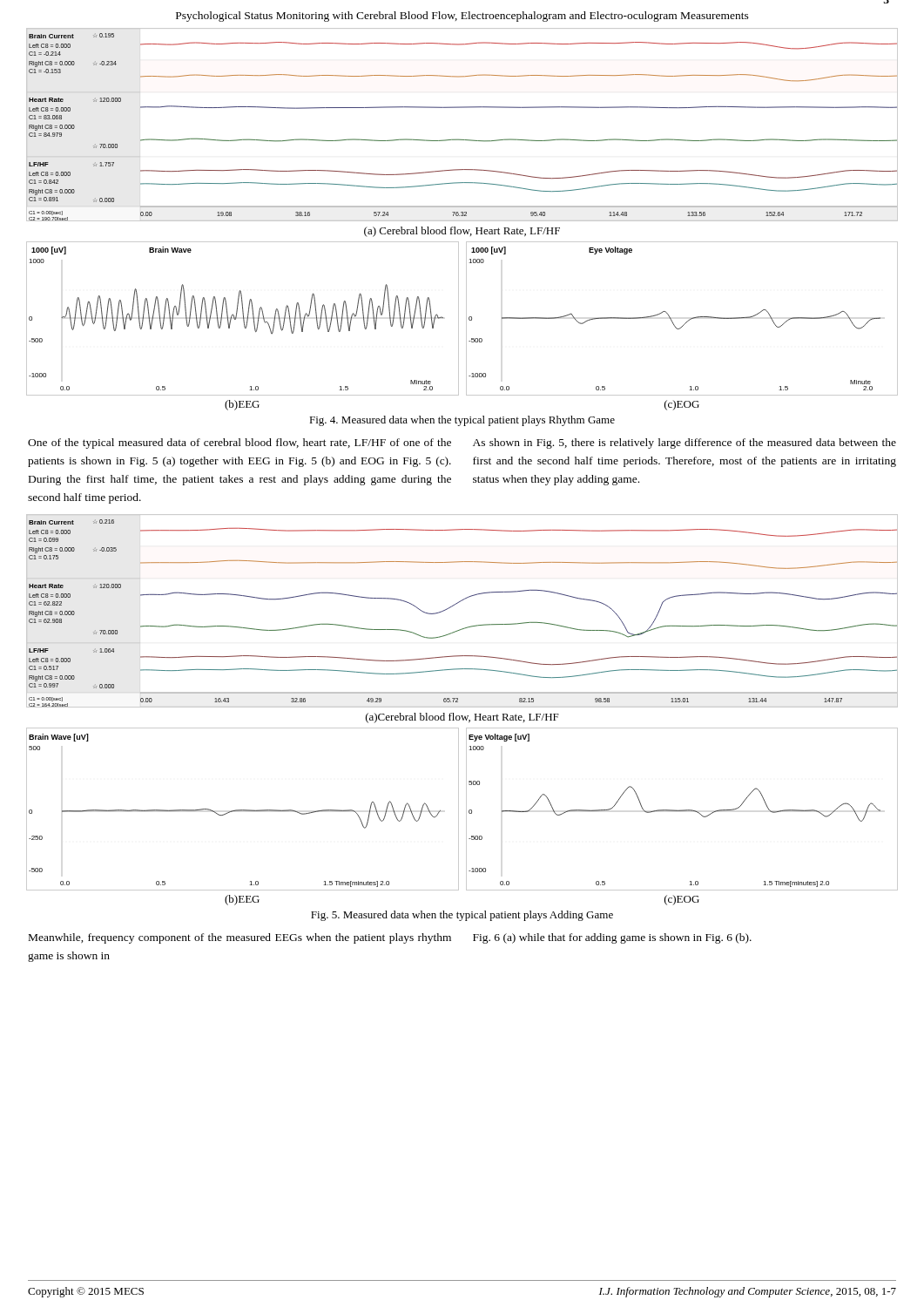The image size is (924, 1307).
Task: Find the passage starting "Fig. 5. Measured data when"
Action: (x=462, y=914)
